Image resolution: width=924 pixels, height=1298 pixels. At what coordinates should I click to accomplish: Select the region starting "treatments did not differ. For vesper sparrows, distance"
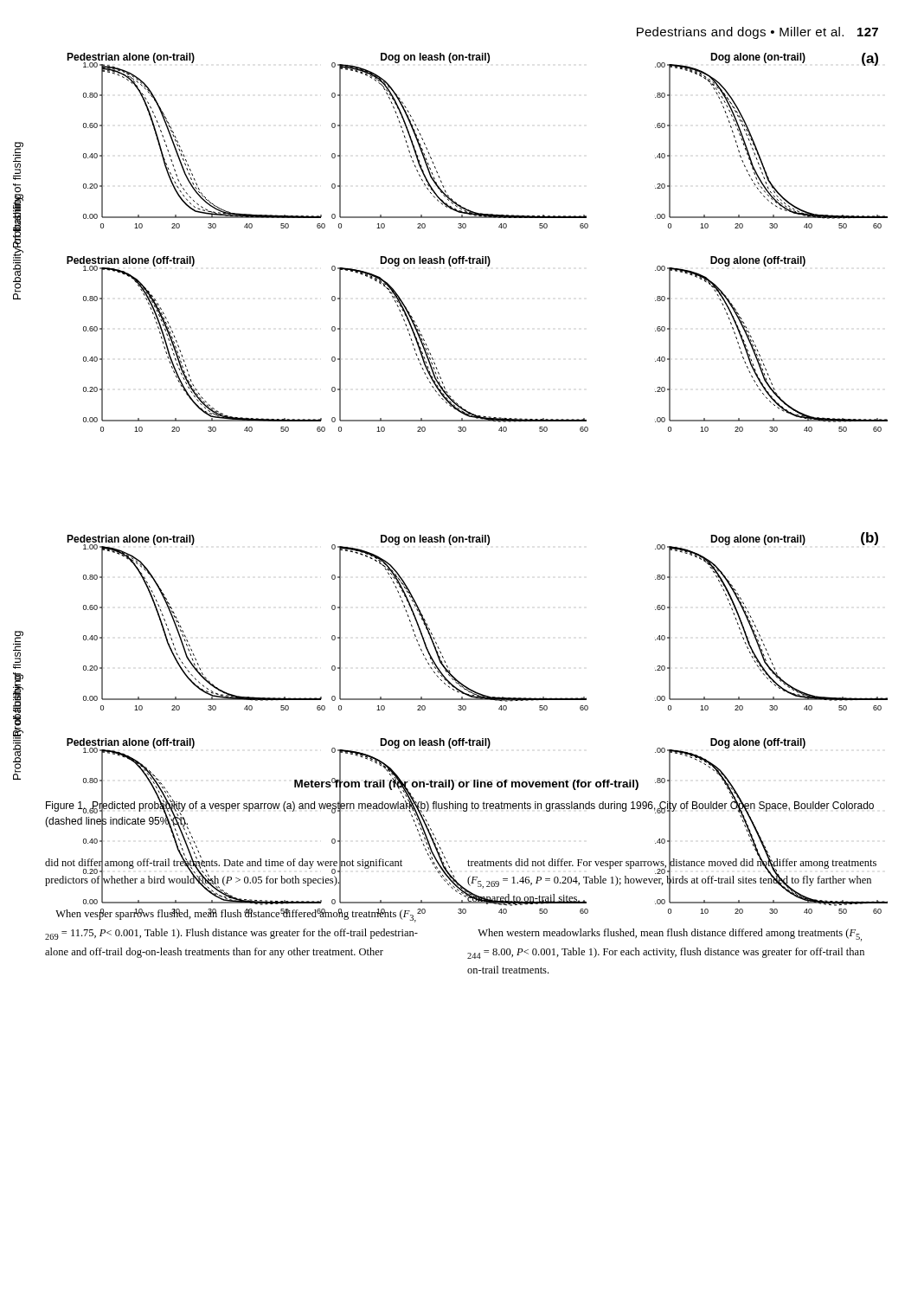pos(672,917)
